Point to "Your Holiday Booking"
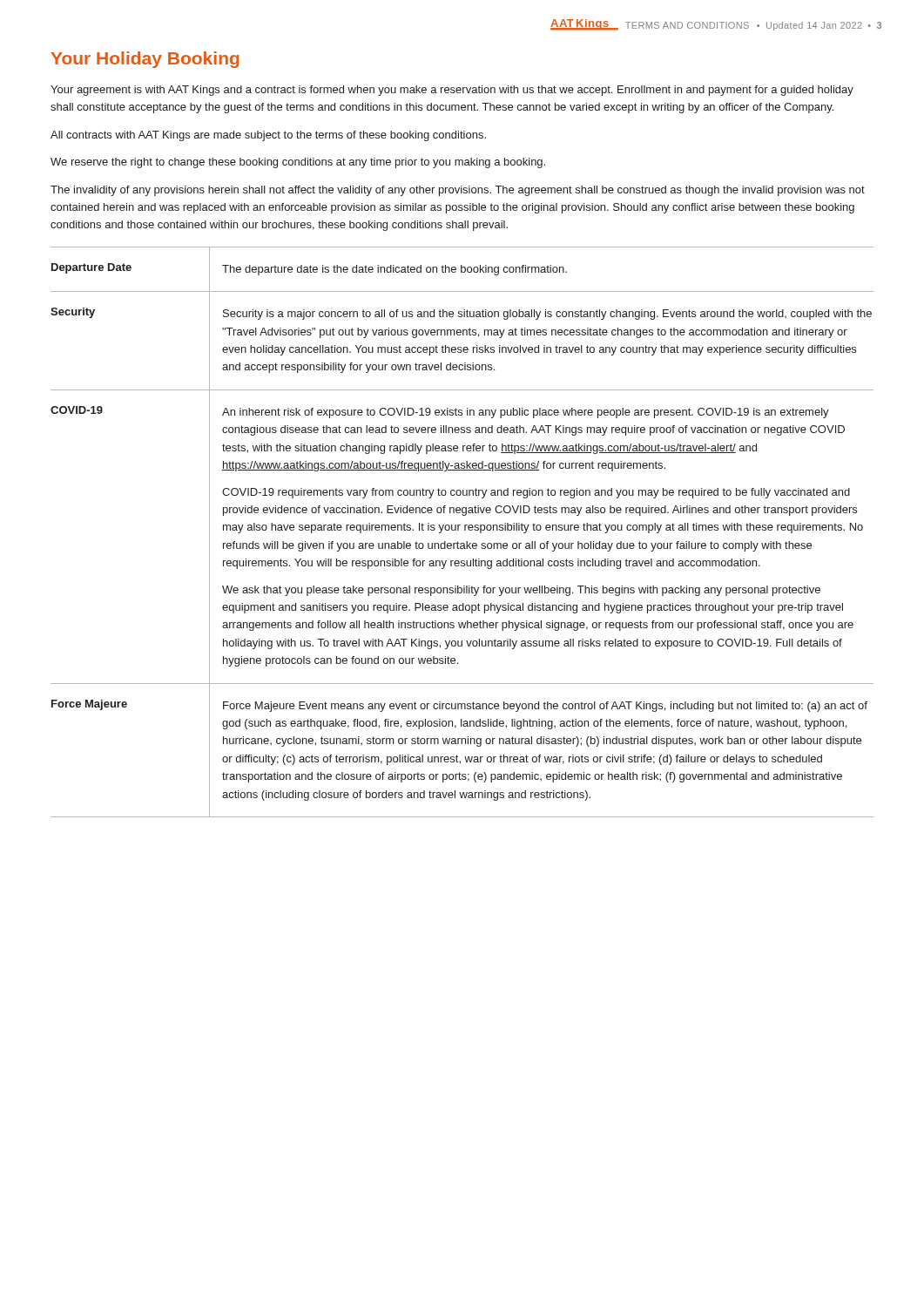Screen dimensions: 1307x924 coord(145,58)
